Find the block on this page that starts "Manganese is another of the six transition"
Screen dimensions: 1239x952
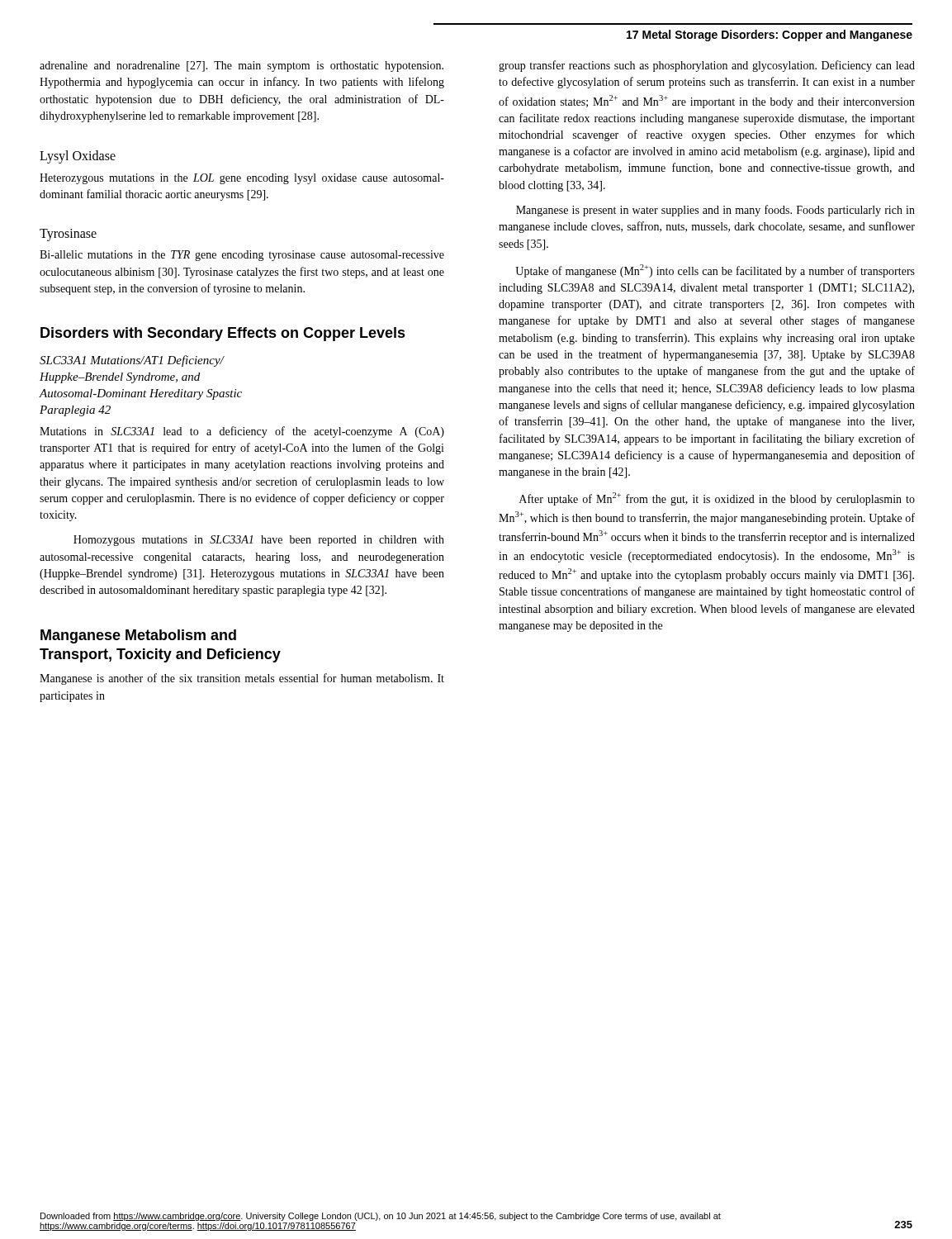pos(242,687)
